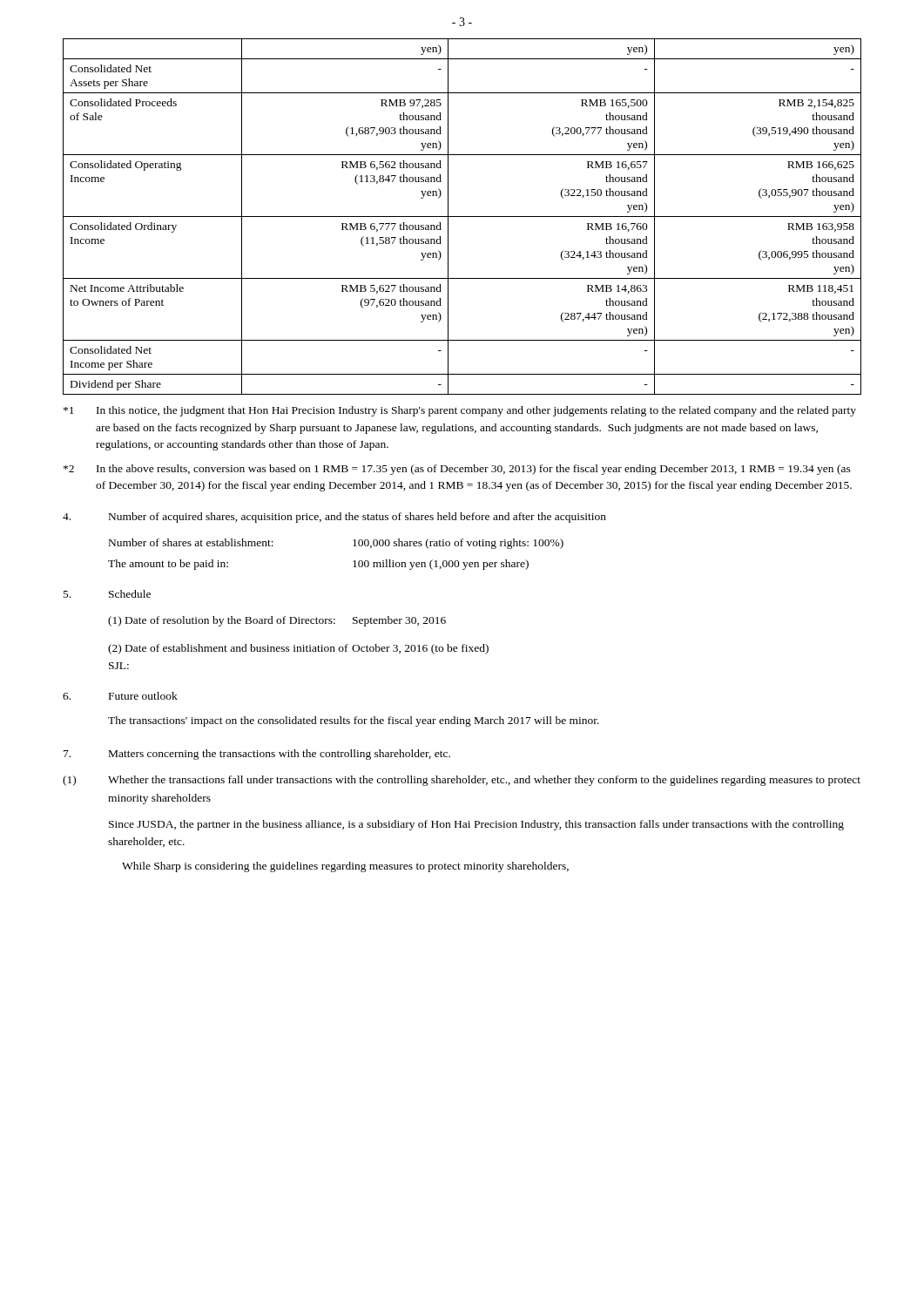Viewport: 924px width, 1307px height.
Task: Point to the text starting "5. Schedule"
Action: 107,594
